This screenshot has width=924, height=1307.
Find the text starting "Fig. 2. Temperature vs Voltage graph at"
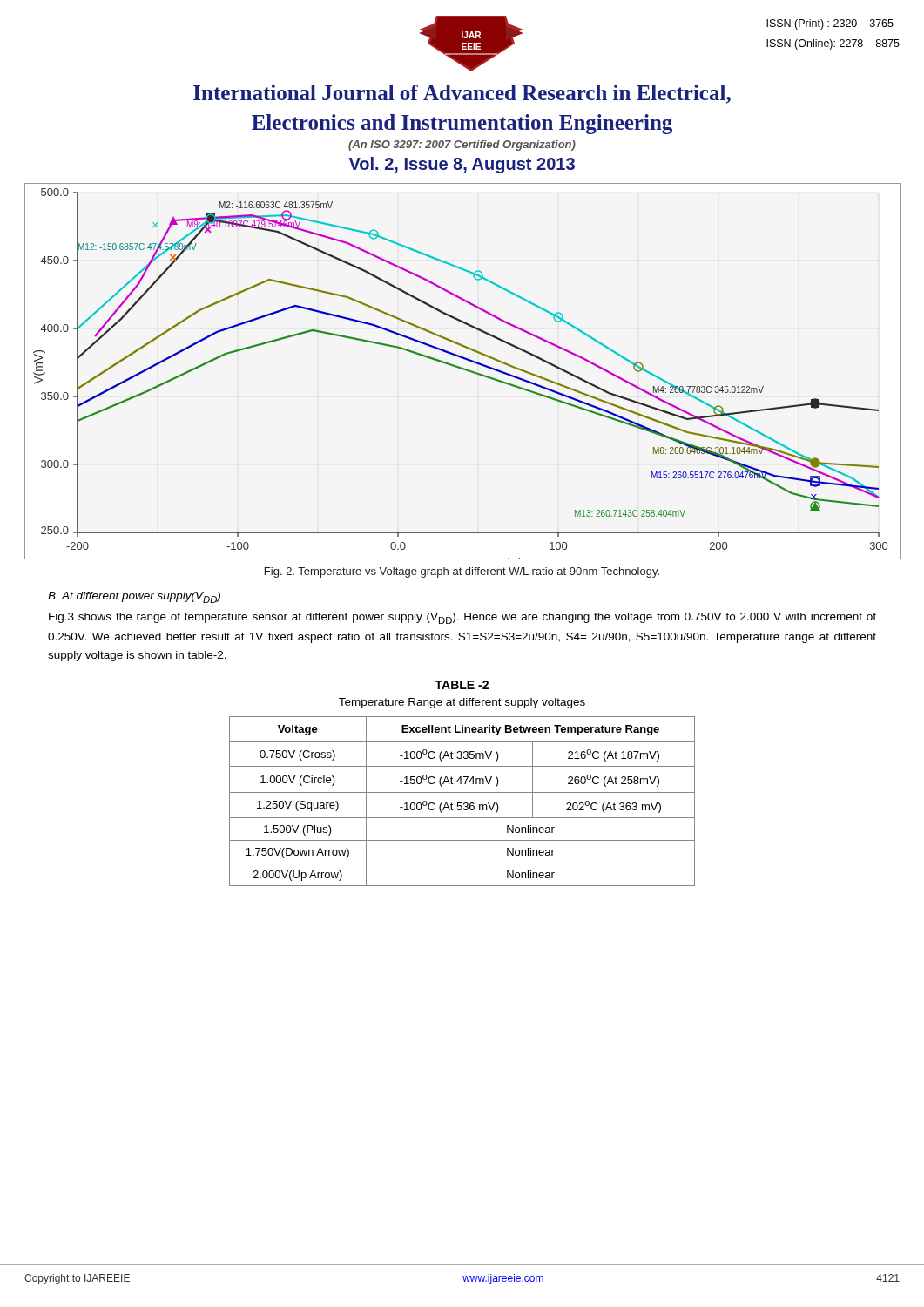(x=462, y=571)
